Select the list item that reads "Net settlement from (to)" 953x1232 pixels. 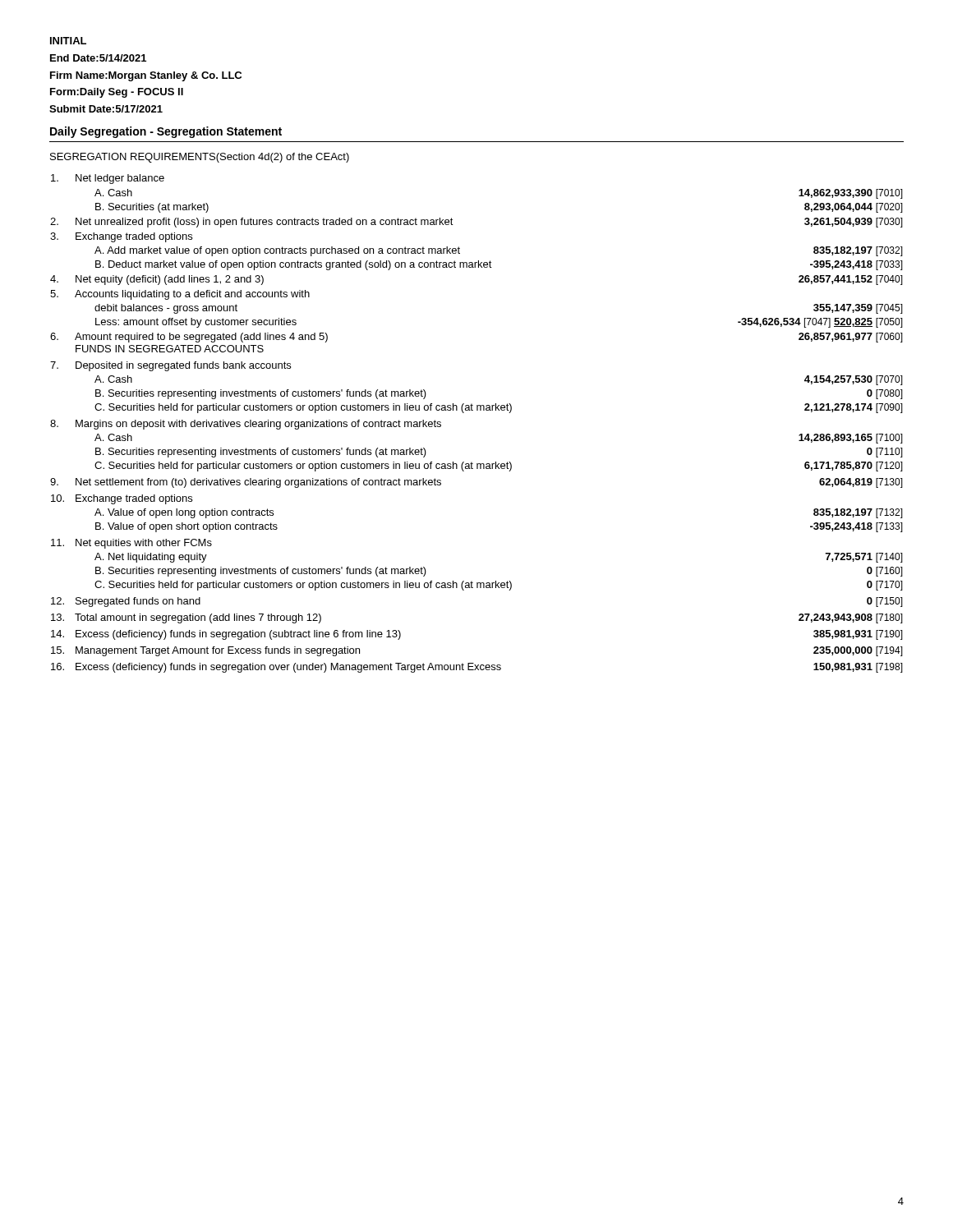pyautogui.click(x=258, y=482)
